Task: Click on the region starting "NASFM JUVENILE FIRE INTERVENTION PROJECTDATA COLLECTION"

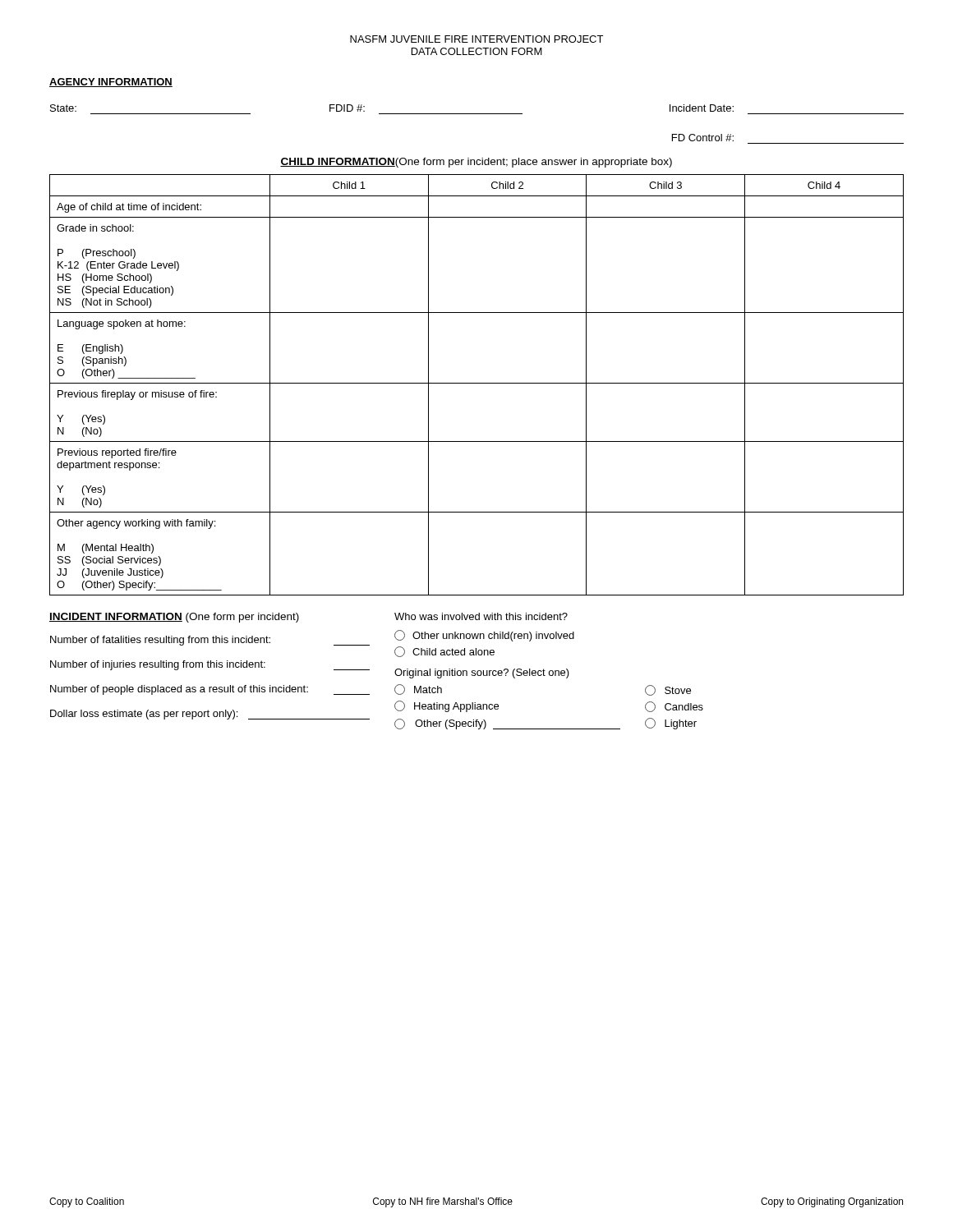Action: pos(476,45)
